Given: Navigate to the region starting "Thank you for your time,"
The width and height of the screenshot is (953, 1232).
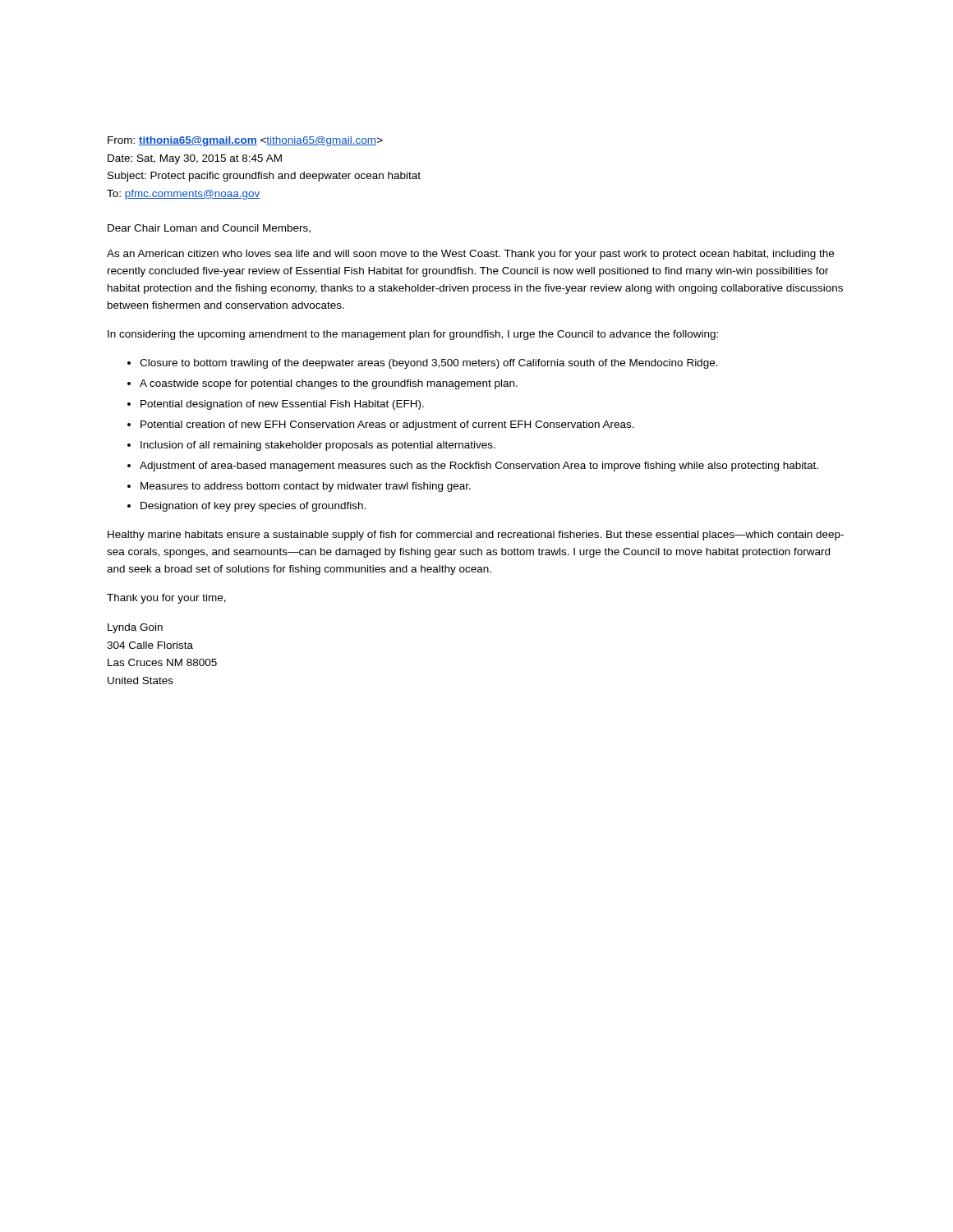Looking at the screenshot, I should 167,598.
